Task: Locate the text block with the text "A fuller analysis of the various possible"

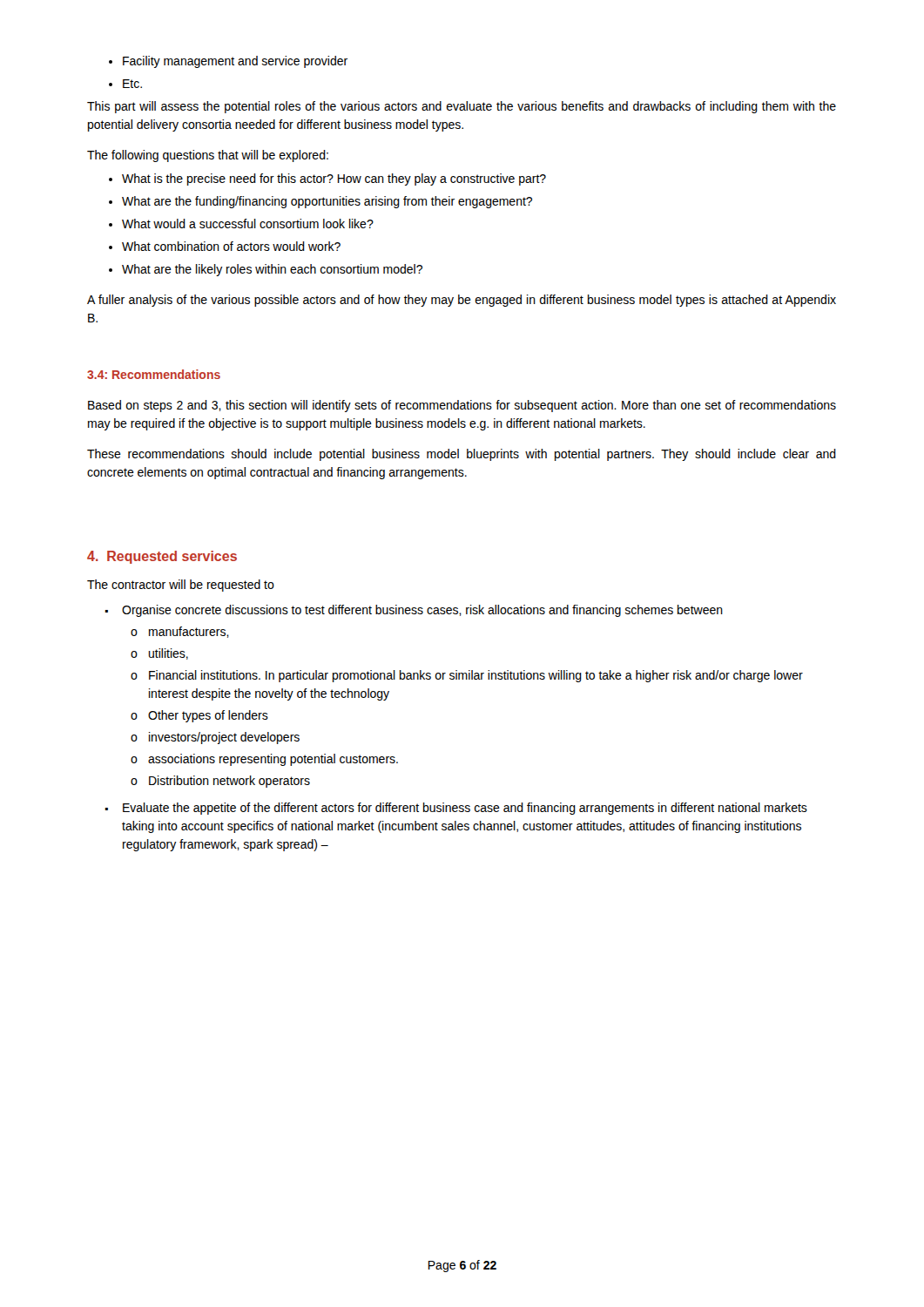Action: (462, 309)
